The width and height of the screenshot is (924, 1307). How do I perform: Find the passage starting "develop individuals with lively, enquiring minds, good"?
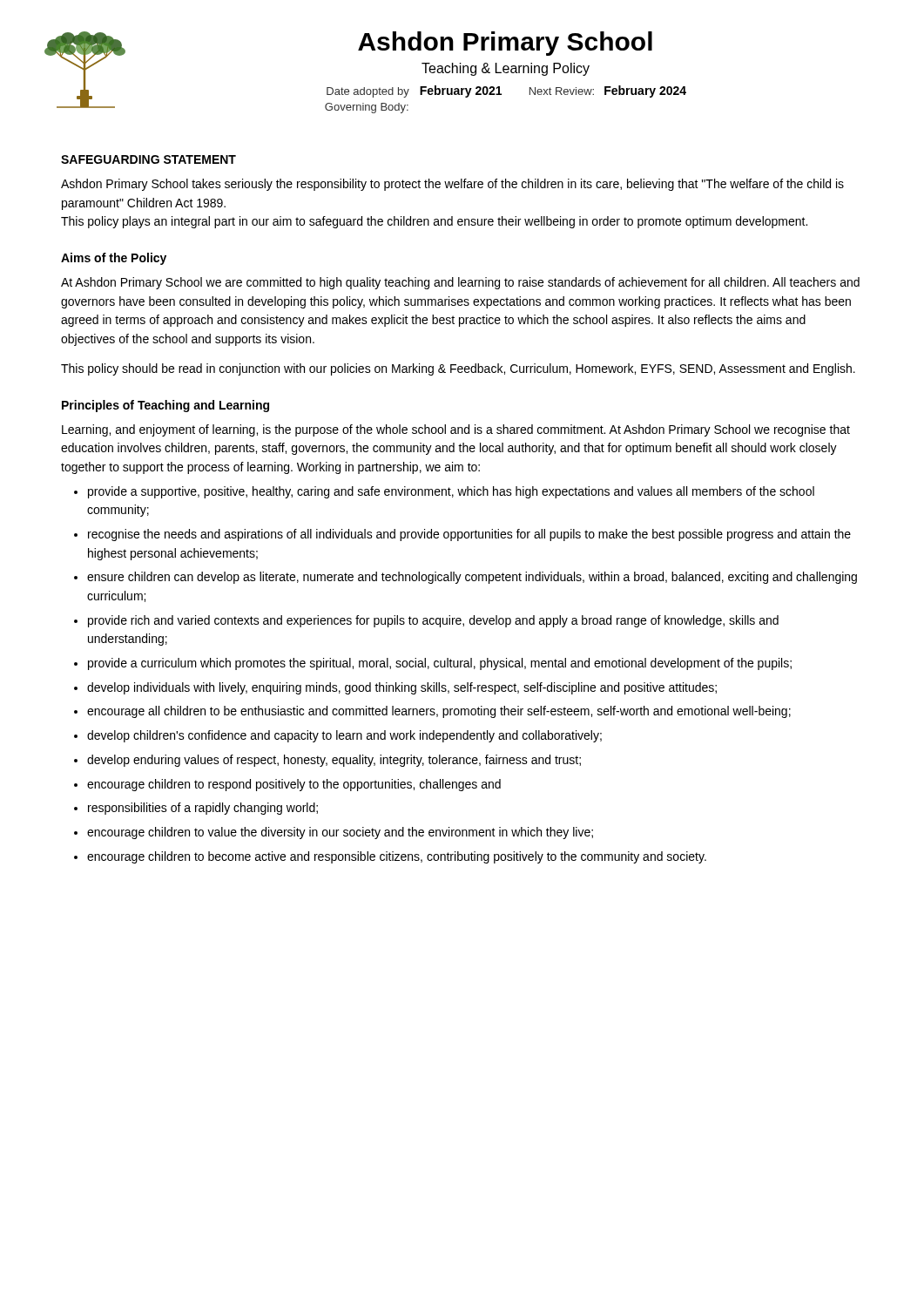pyautogui.click(x=402, y=687)
